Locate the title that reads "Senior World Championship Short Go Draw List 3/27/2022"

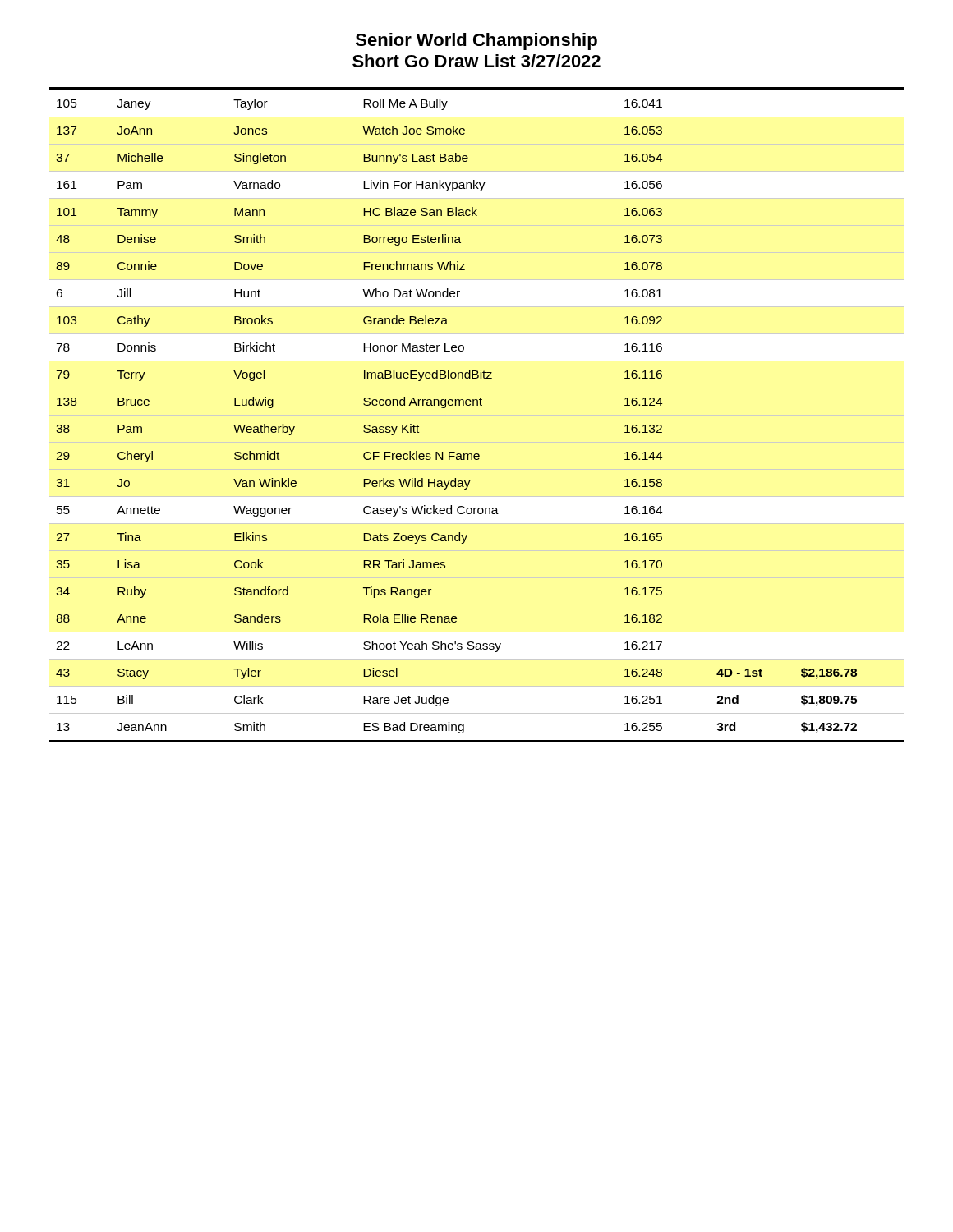click(x=476, y=51)
